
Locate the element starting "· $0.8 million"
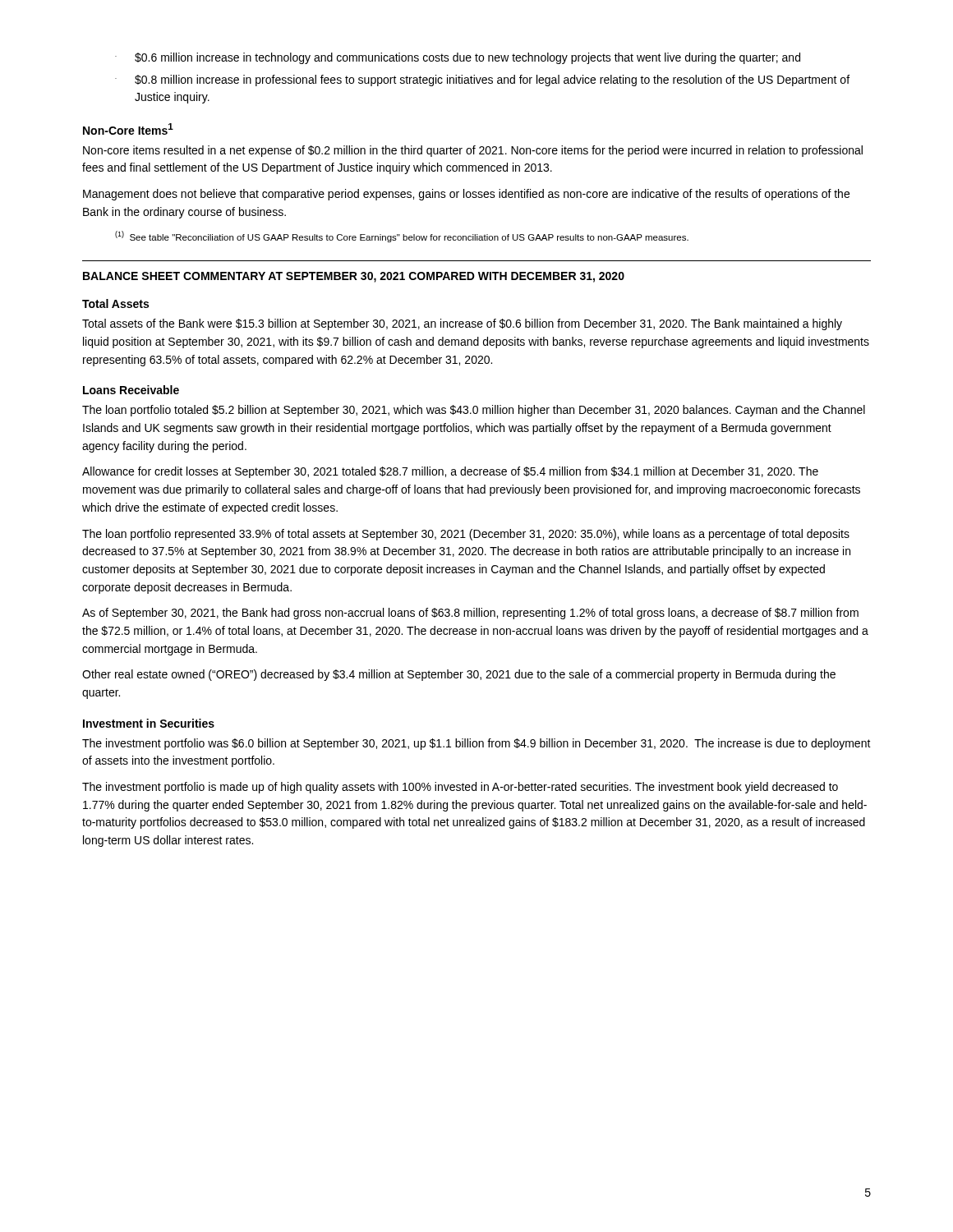click(493, 89)
